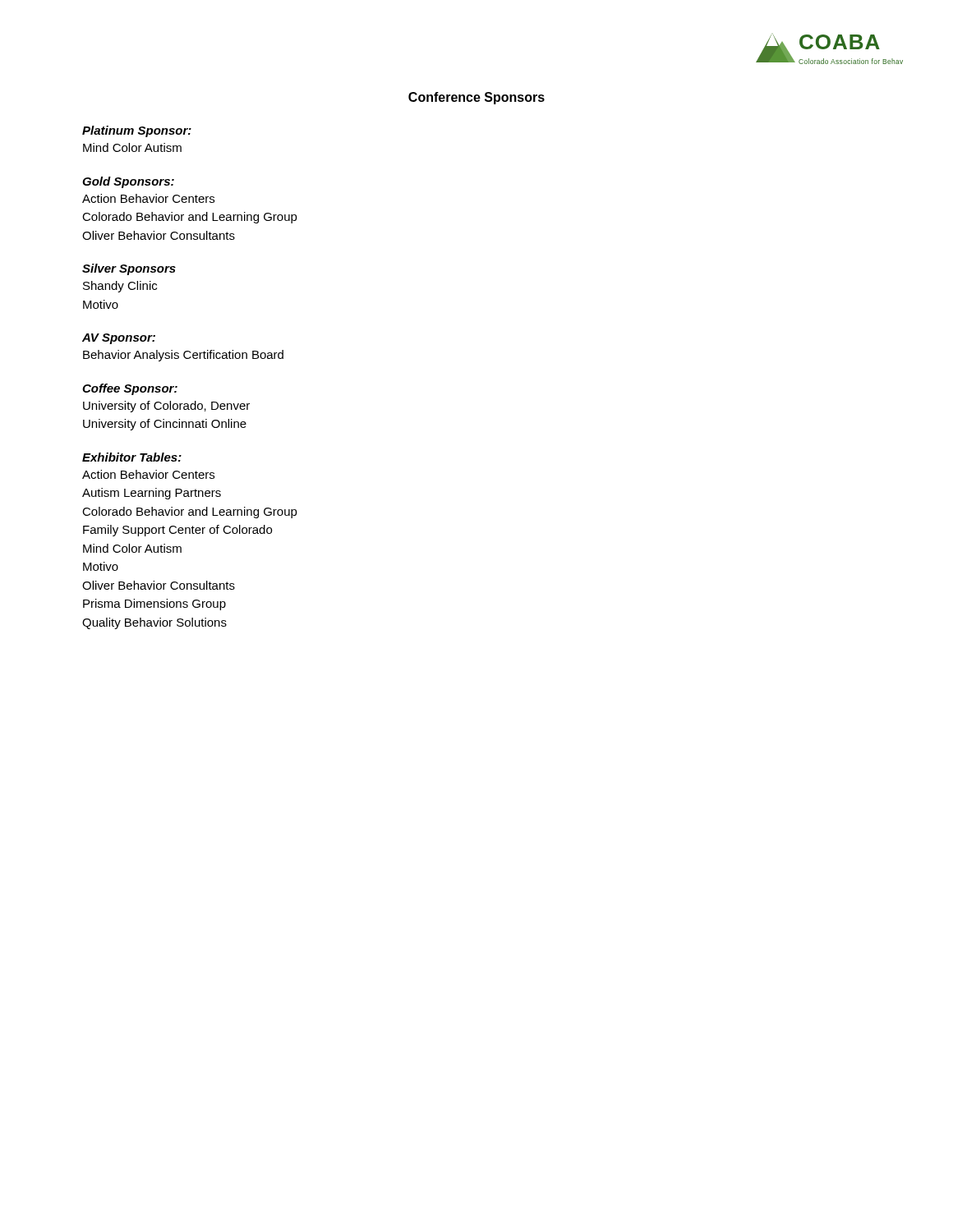Where does it say "AV Sponsor:"?

click(x=119, y=337)
